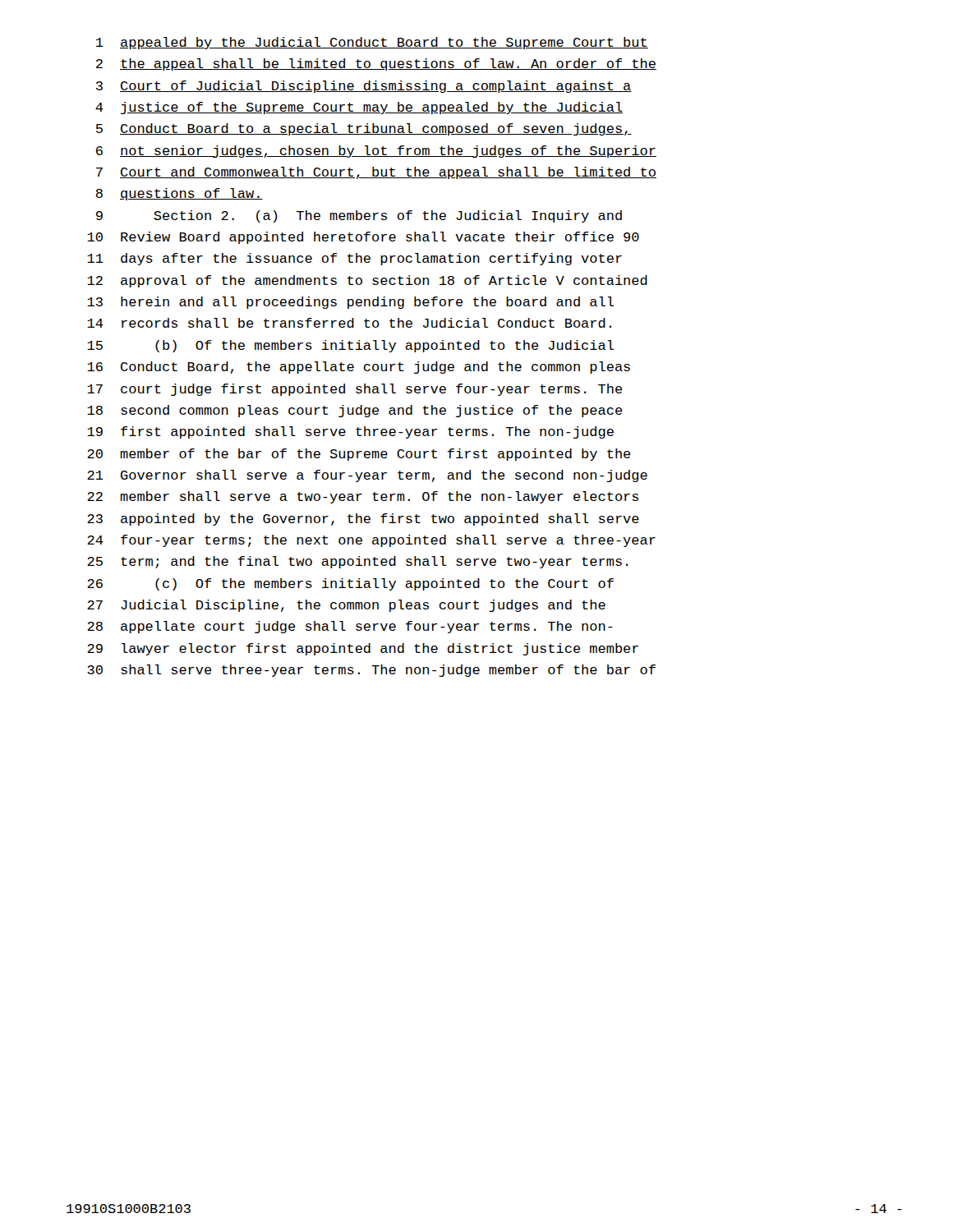Find the text block that says "10 Review Board appointed heretofore shall vacate their"
Image resolution: width=953 pixels, height=1232 pixels.
353,238
